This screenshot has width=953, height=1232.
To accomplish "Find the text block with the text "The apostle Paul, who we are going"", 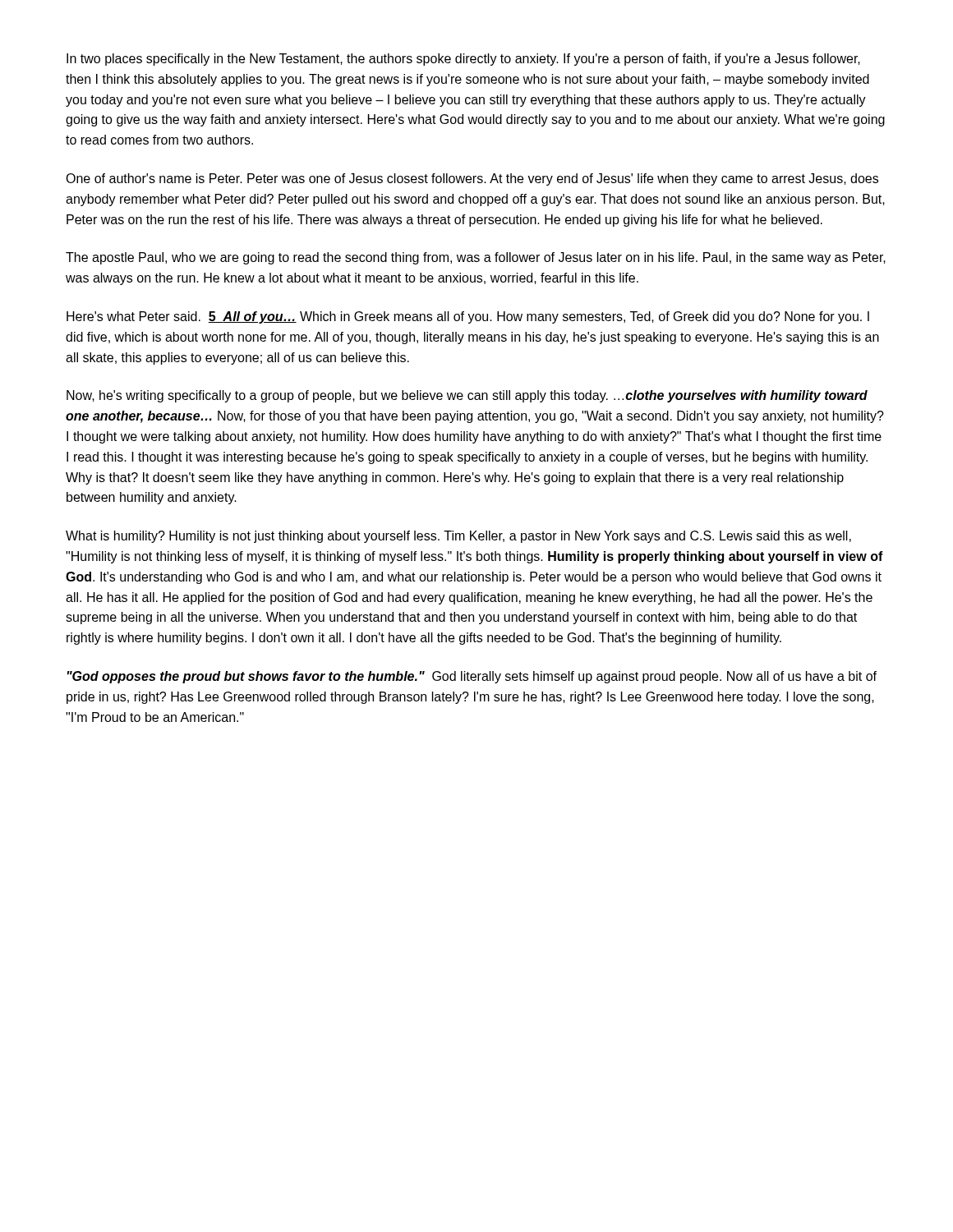I will (x=476, y=268).
